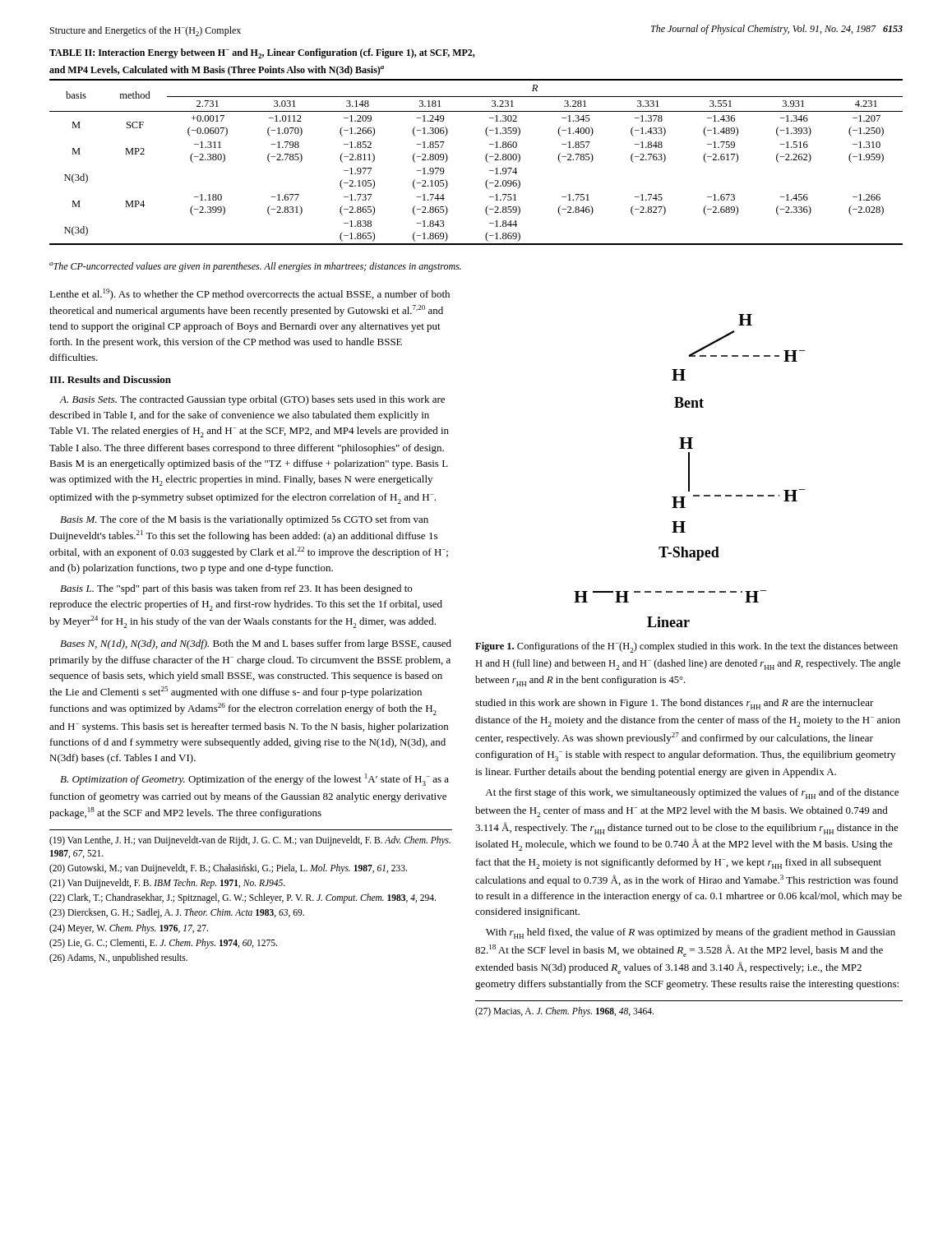Find the text block with the text "Bases N, N(1d), N(3d), and N(3df). Both"
The width and height of the screenshot is (952, 1233).
click(250, 700)
